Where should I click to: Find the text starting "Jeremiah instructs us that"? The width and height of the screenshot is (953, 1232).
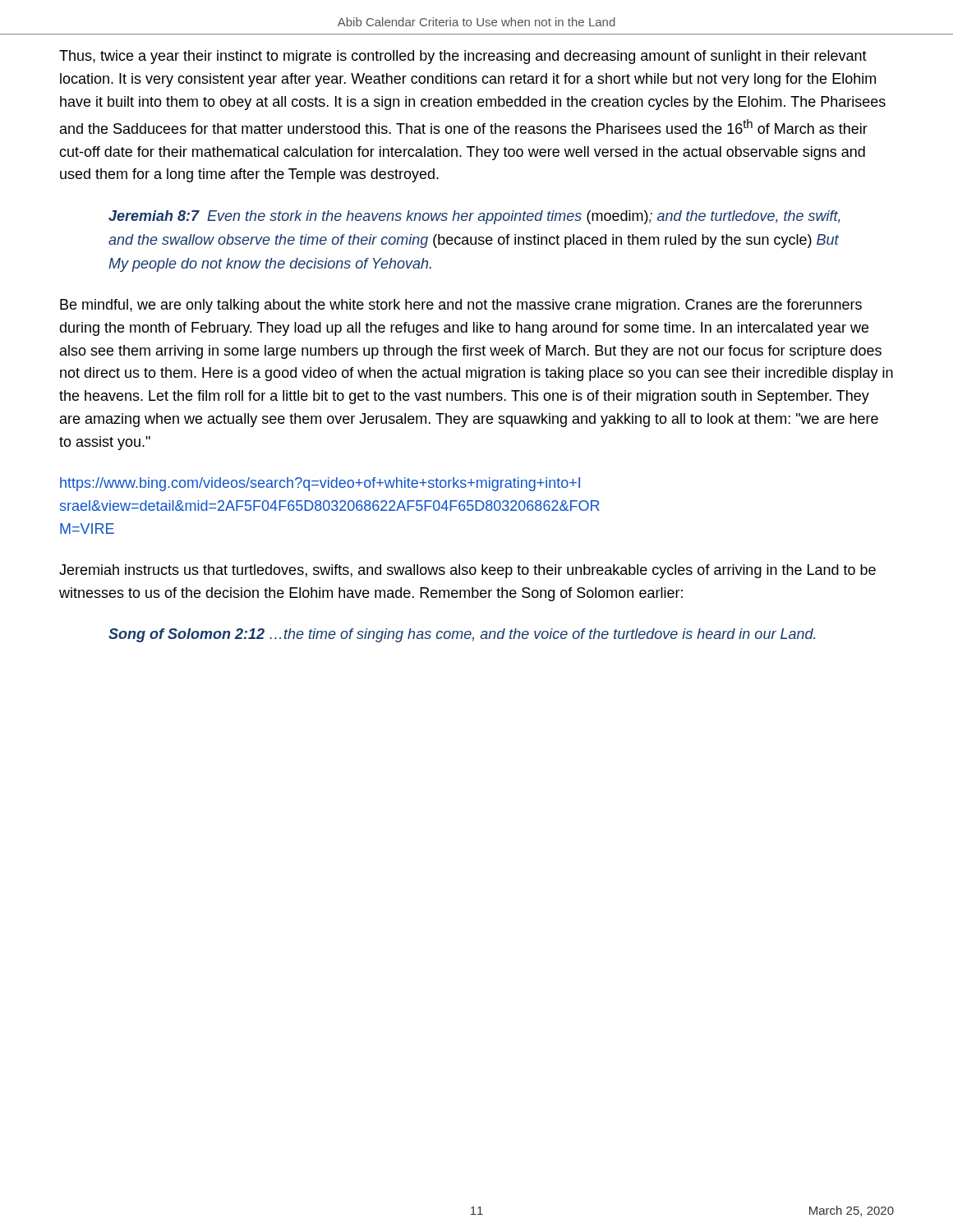pos(468,581)
